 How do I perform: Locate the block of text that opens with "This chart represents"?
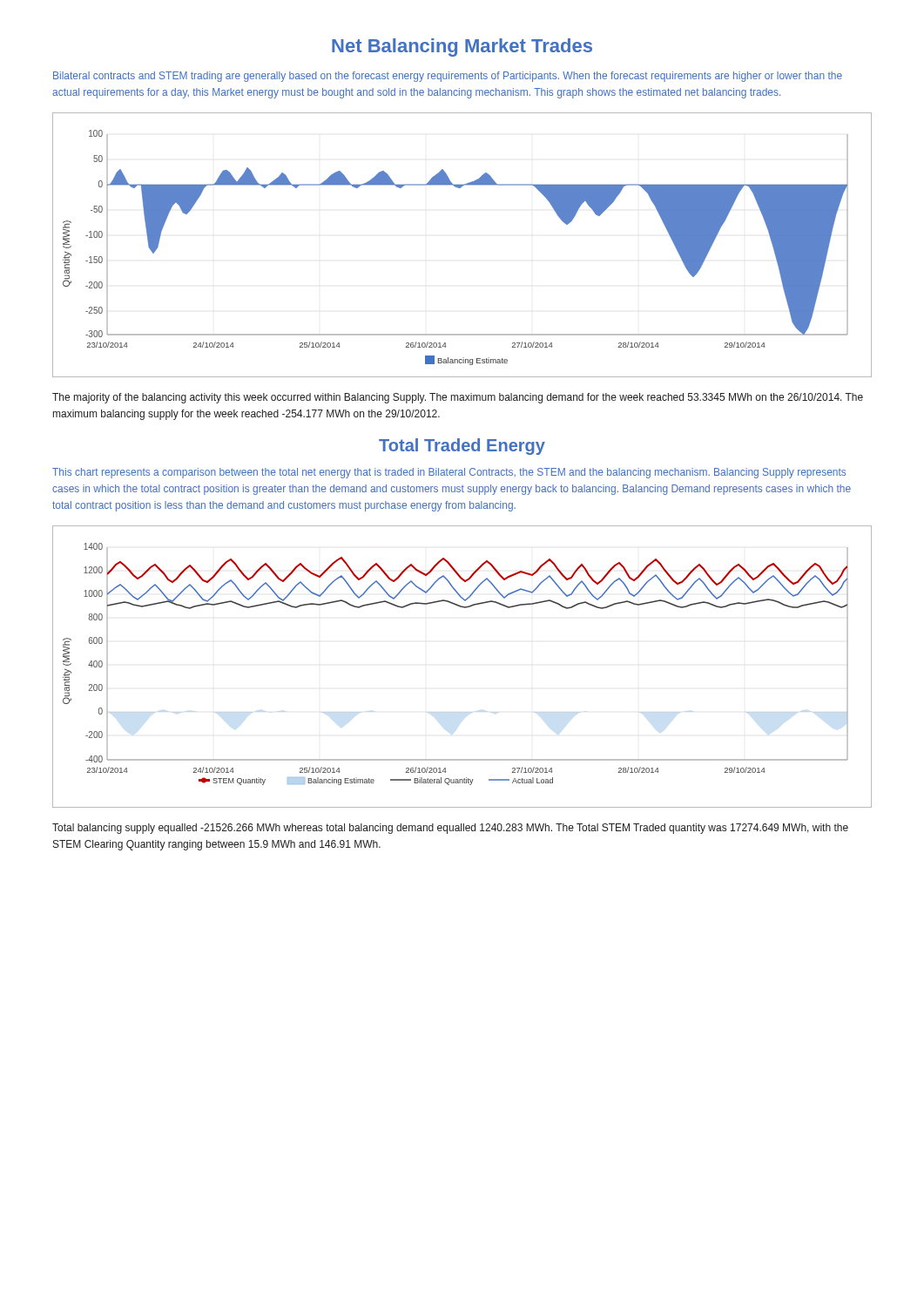pos(452,489)
